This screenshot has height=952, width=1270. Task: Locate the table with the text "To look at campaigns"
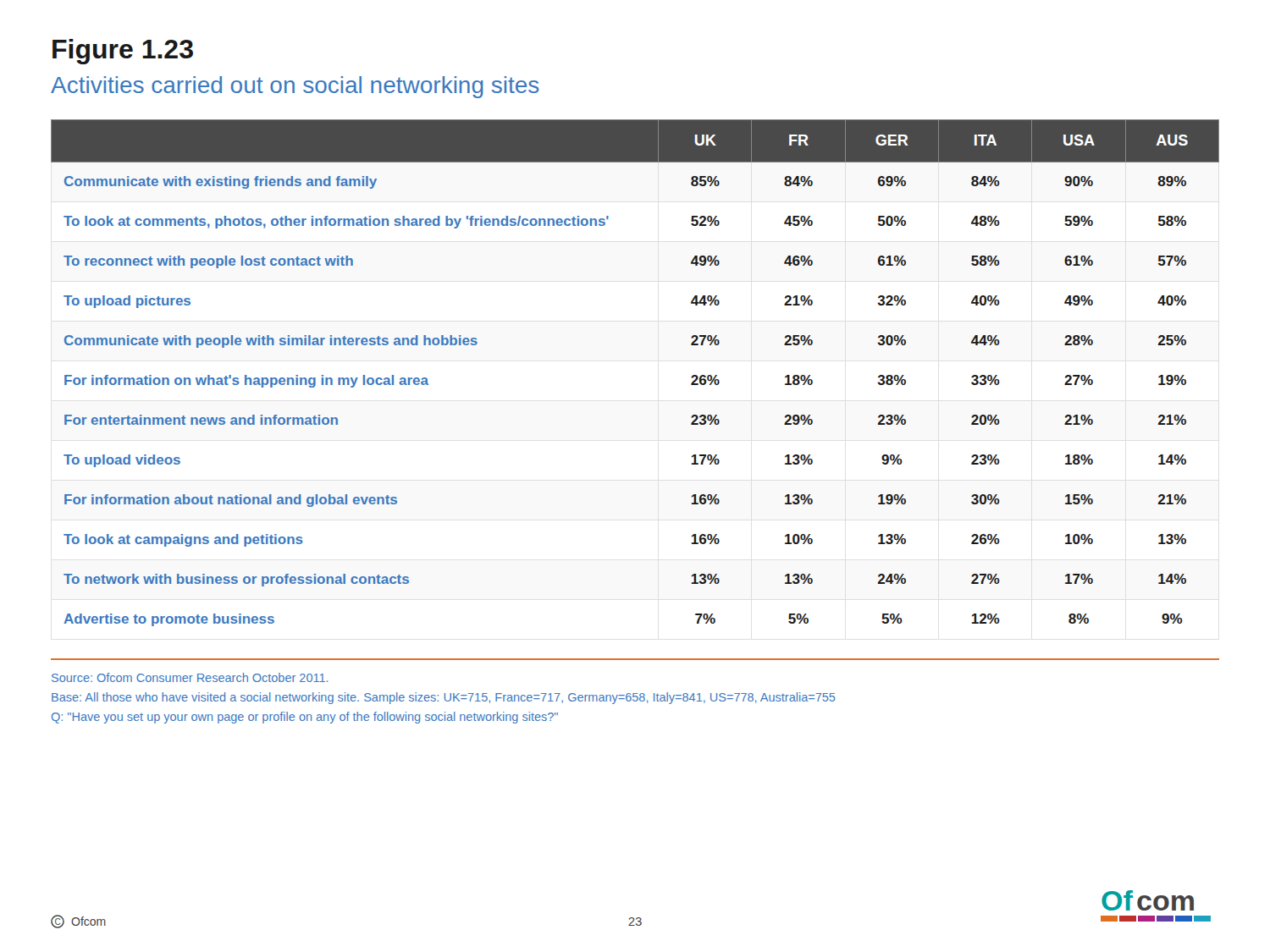tap(635, 380)
